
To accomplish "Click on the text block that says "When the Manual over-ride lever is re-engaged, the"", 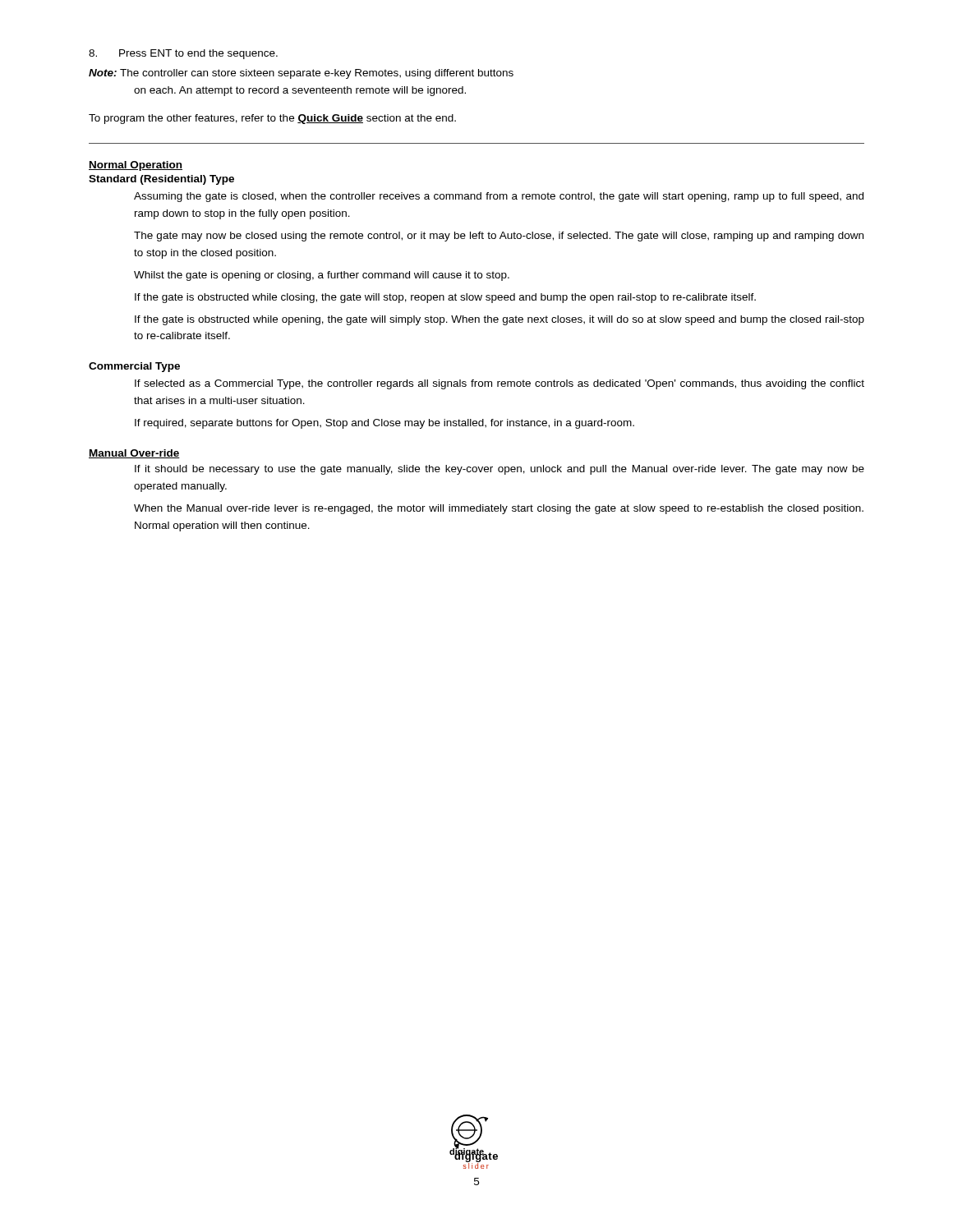I will coord(499,517).
